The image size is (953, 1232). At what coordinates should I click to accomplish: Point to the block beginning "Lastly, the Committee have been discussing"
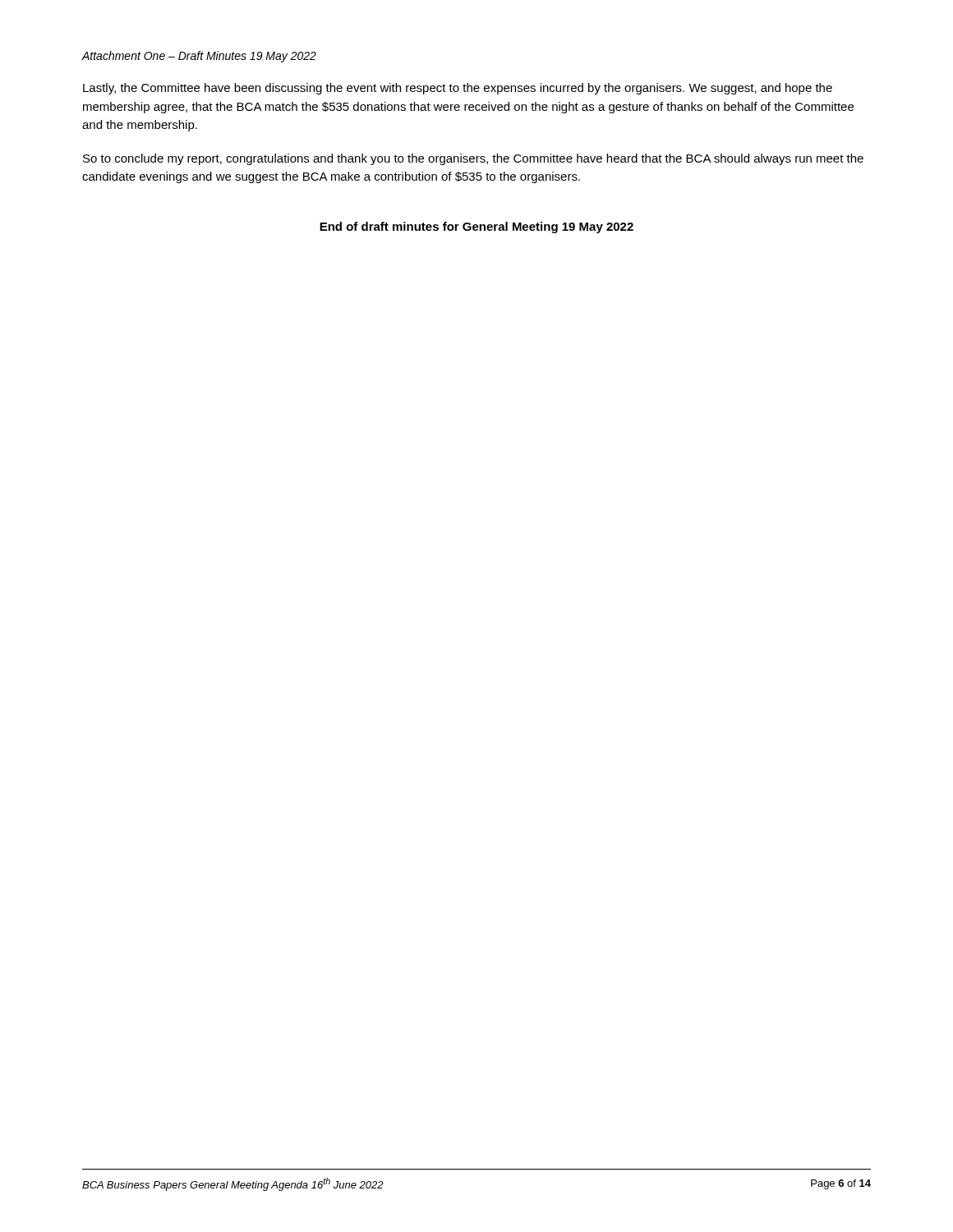[x=468, y=106]
